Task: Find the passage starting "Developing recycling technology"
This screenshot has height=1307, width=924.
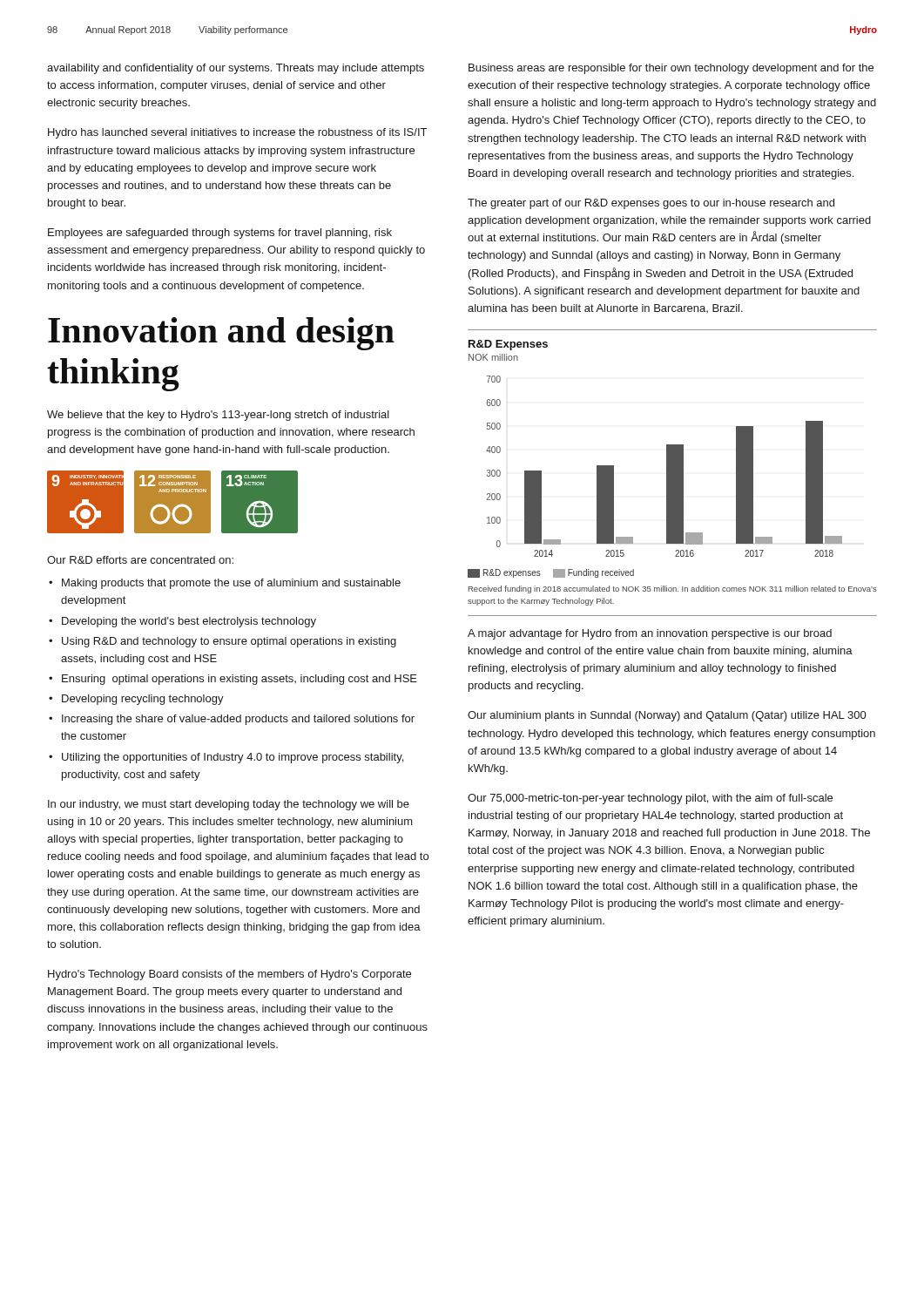Action: (x=142, y=698)
